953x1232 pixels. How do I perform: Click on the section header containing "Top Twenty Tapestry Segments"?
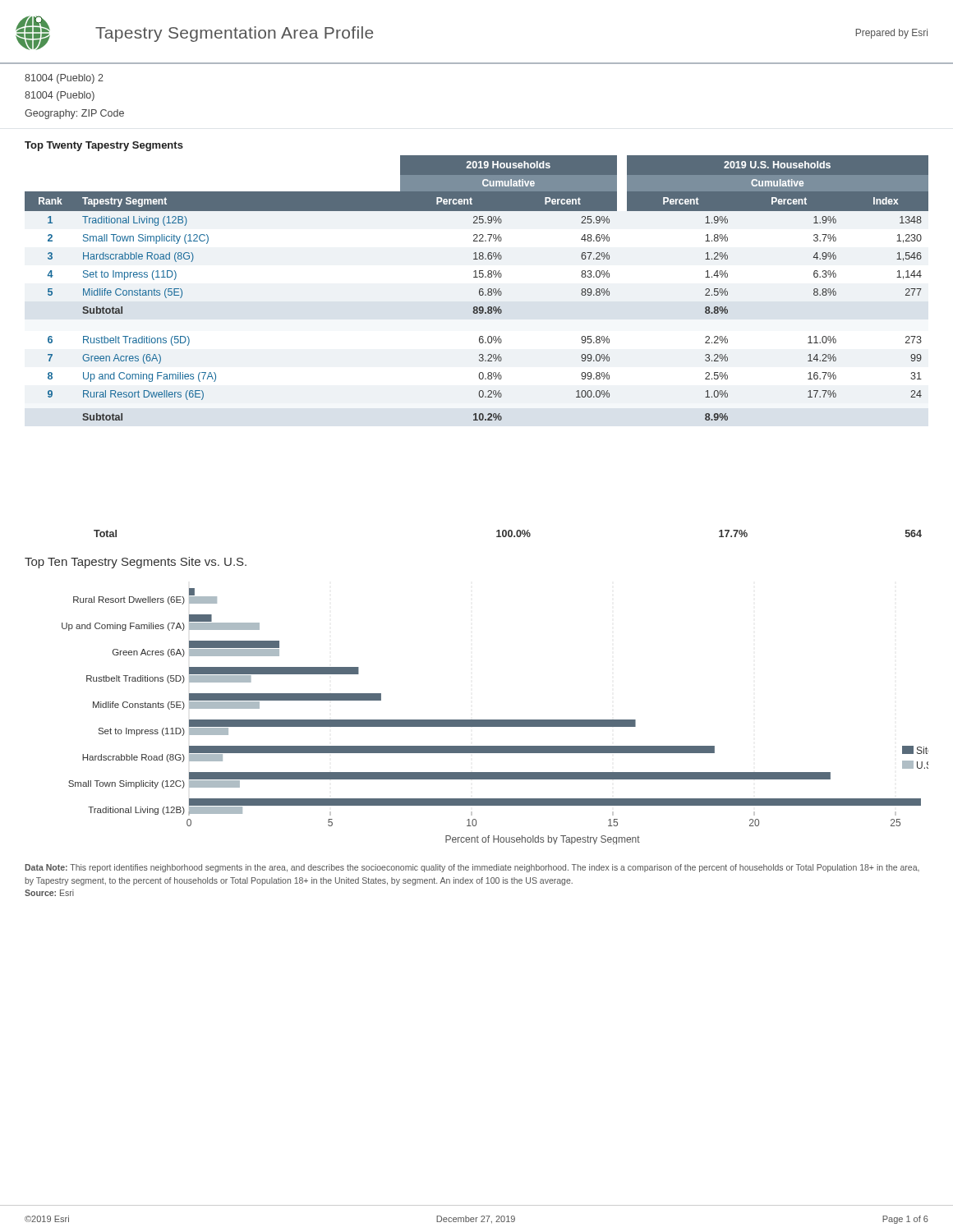(104, 145)
